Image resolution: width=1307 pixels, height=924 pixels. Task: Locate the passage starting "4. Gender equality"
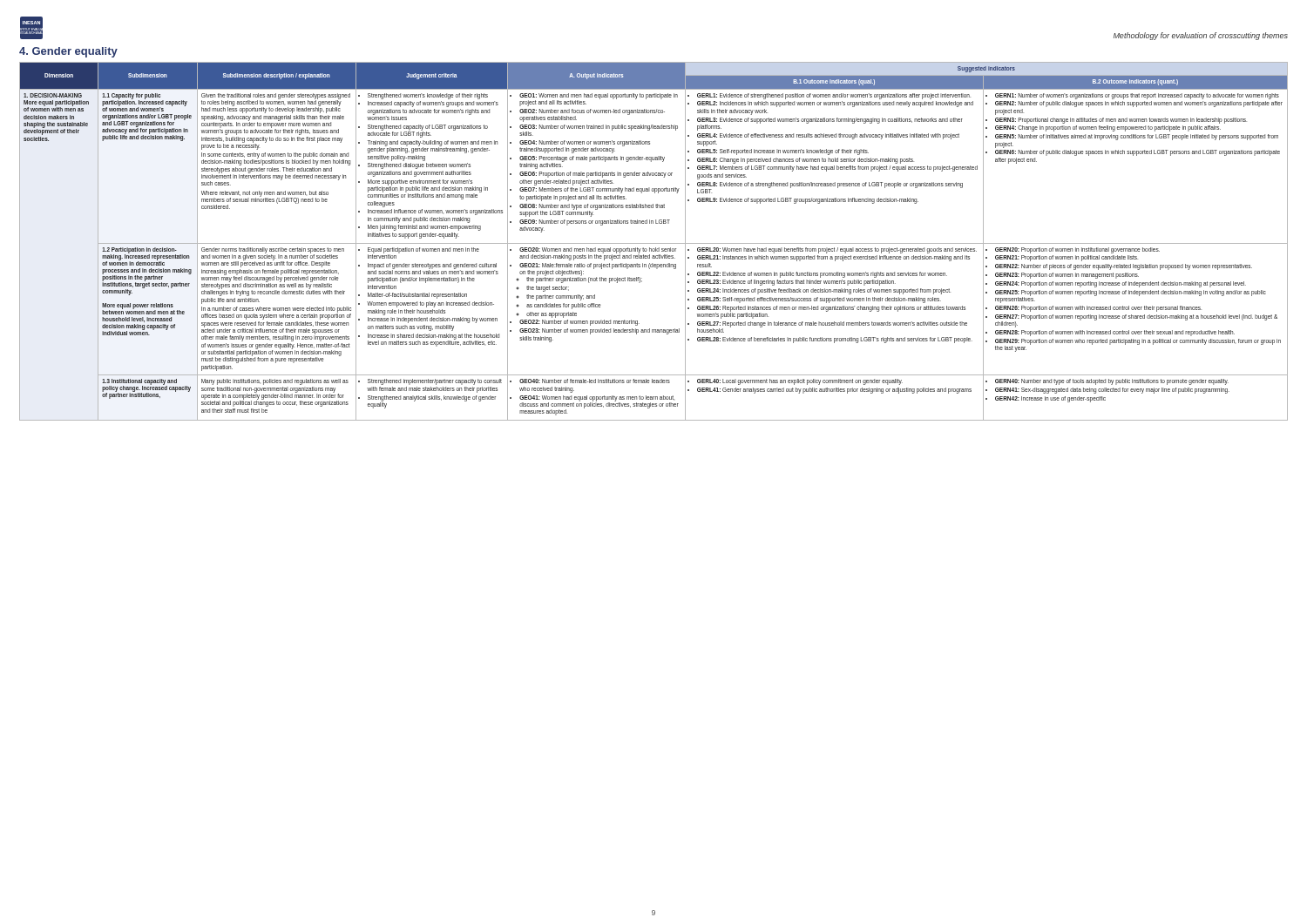[x=68, y=51]
